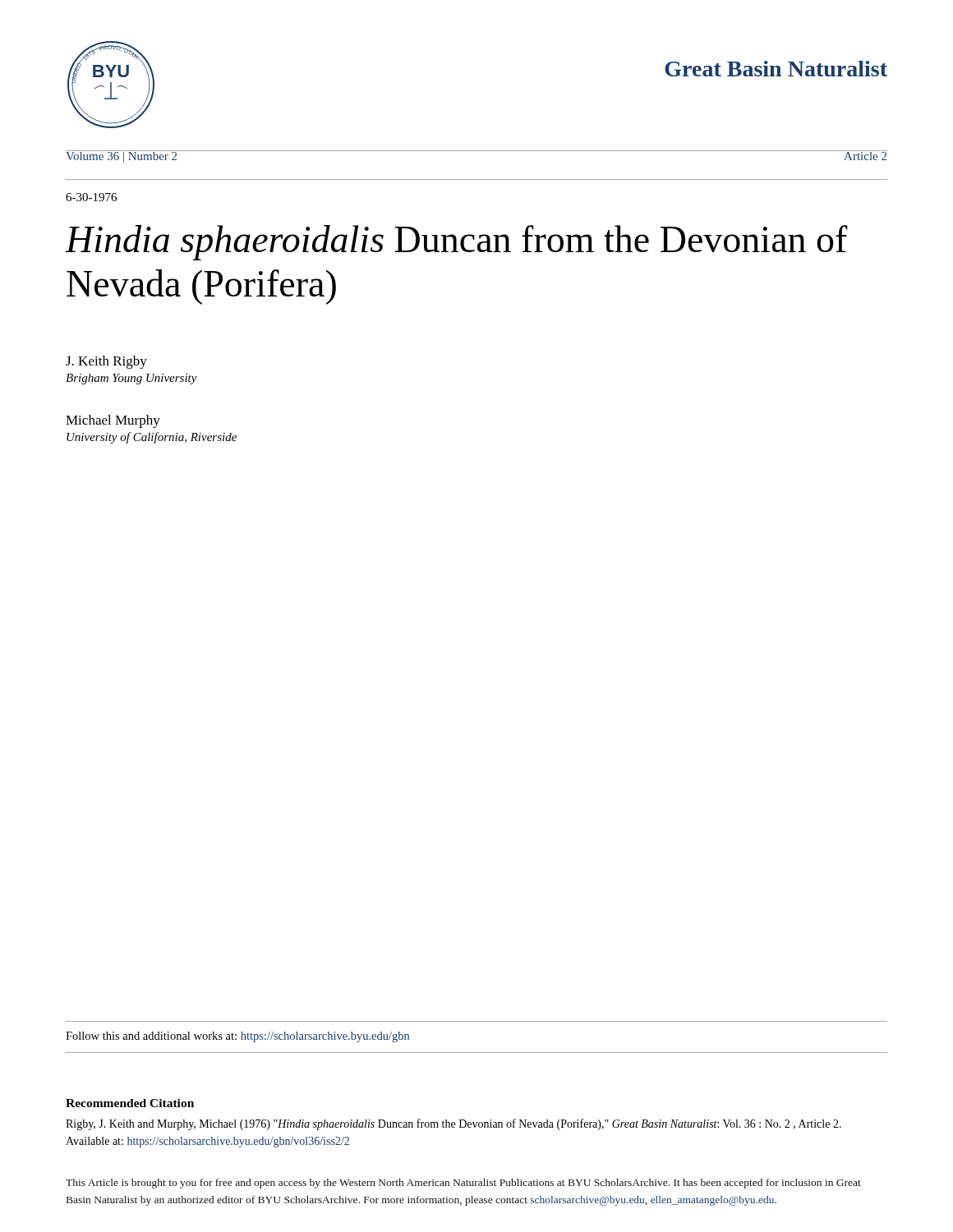Point to the block beginning "Michael Murphy University of"
This screenshot has width=953, height=1232.
point(151,428)
